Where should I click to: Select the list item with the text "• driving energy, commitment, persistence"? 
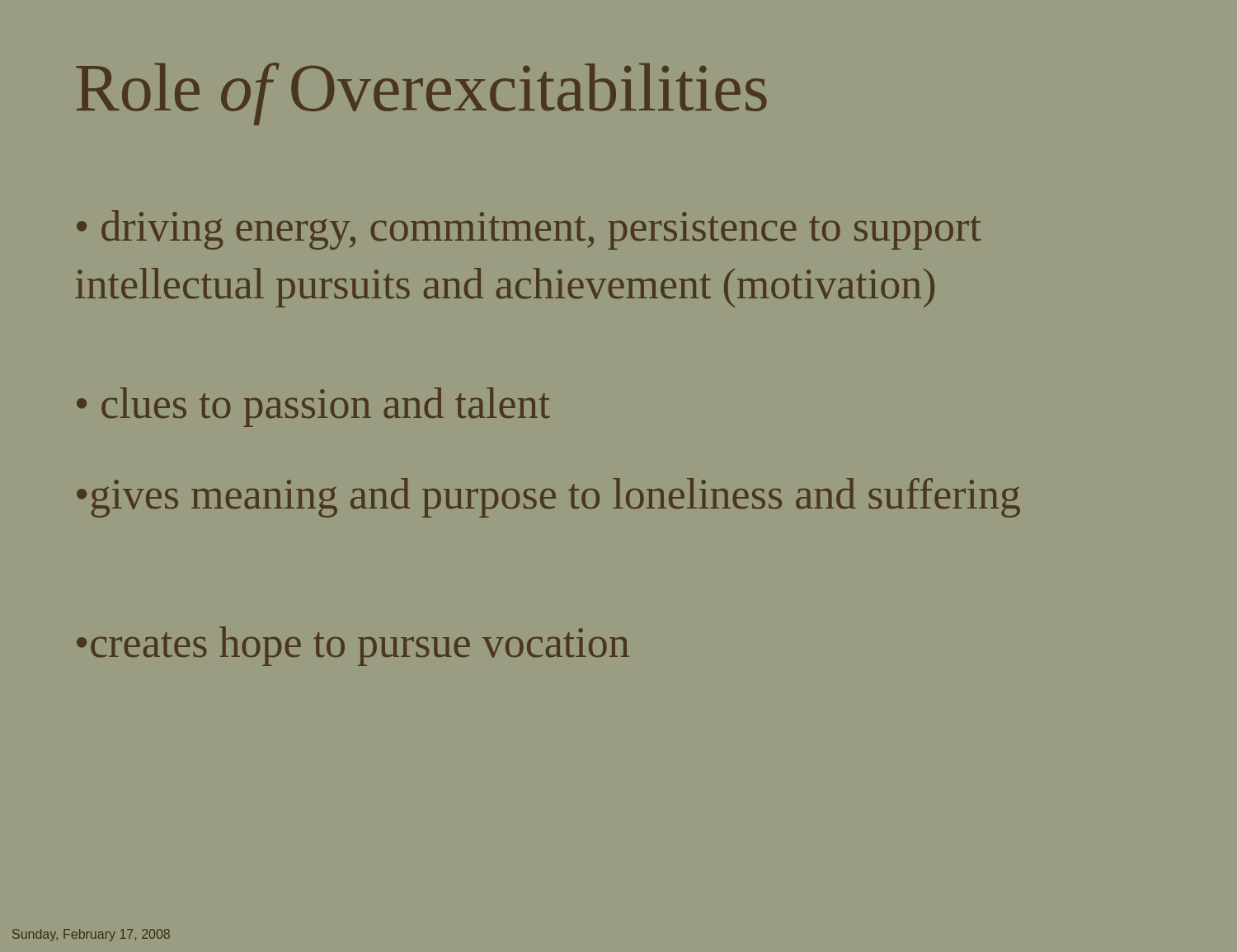[528, 255]
